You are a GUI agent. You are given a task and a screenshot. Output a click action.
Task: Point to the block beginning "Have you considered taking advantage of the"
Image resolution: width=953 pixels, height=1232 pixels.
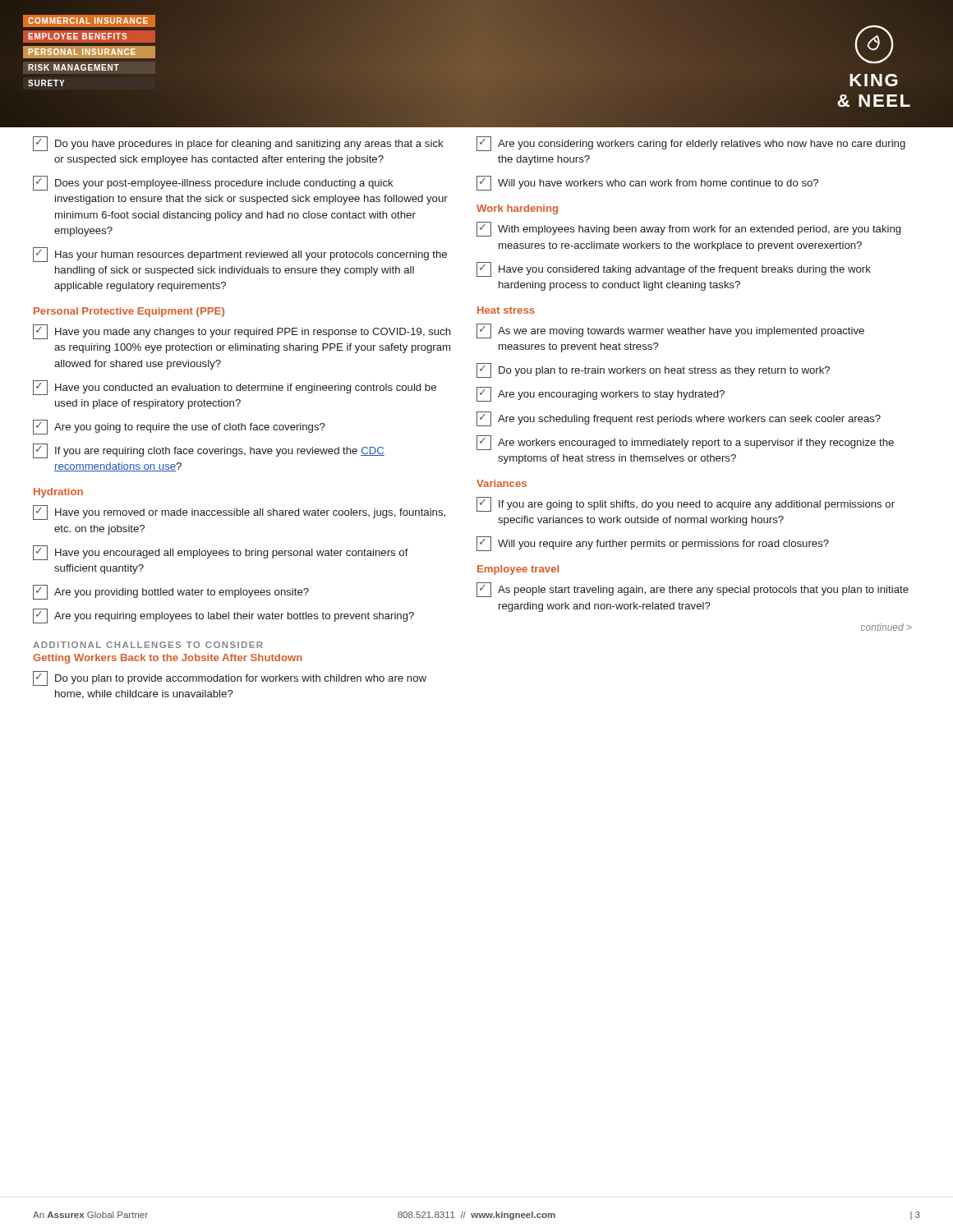pos(694,277)
